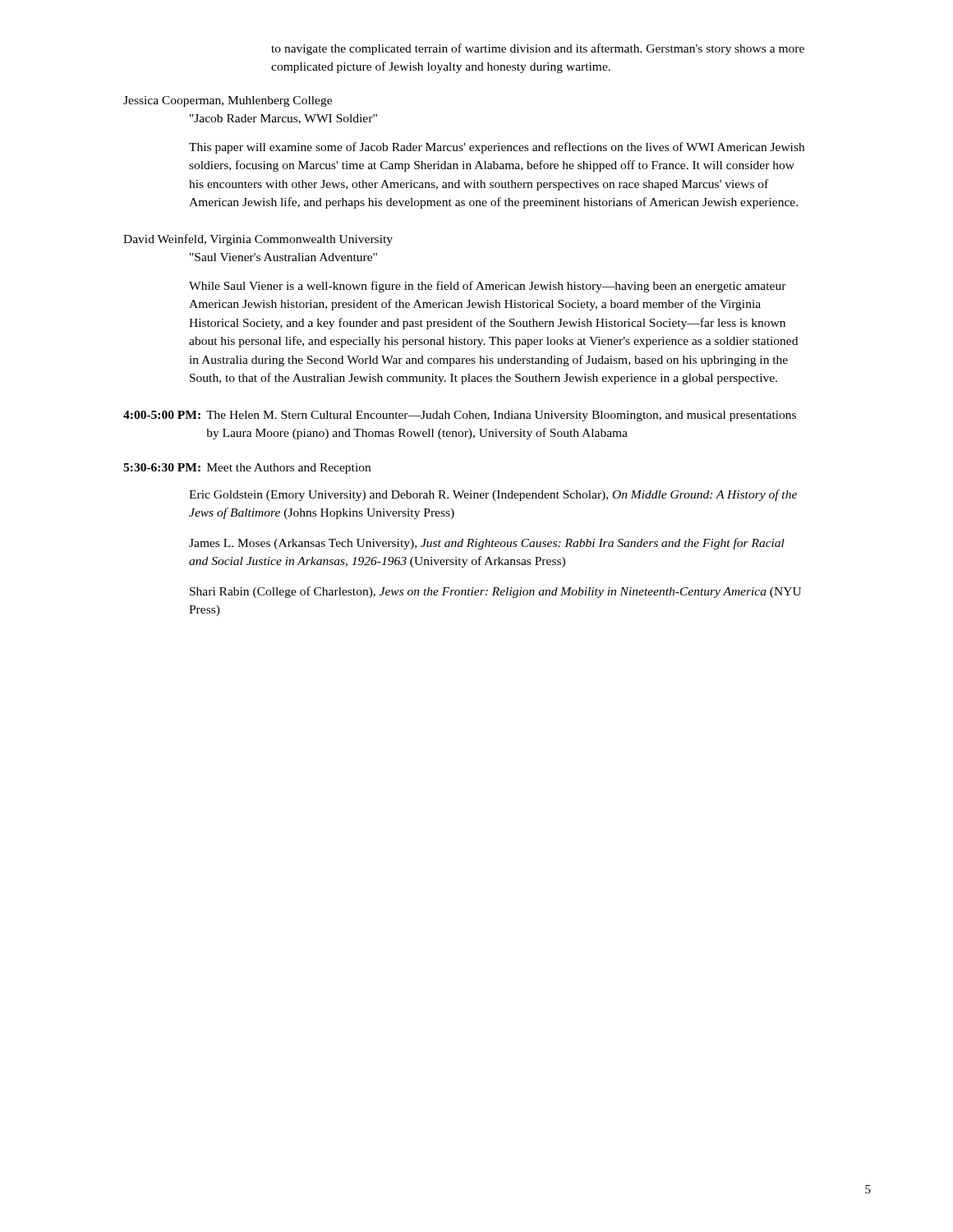The height and width of the screenshot is (1232, 953).
Task: Locate the text block that reads "Eric Goldstein (Emory"
Action: [x=493, y=503]
